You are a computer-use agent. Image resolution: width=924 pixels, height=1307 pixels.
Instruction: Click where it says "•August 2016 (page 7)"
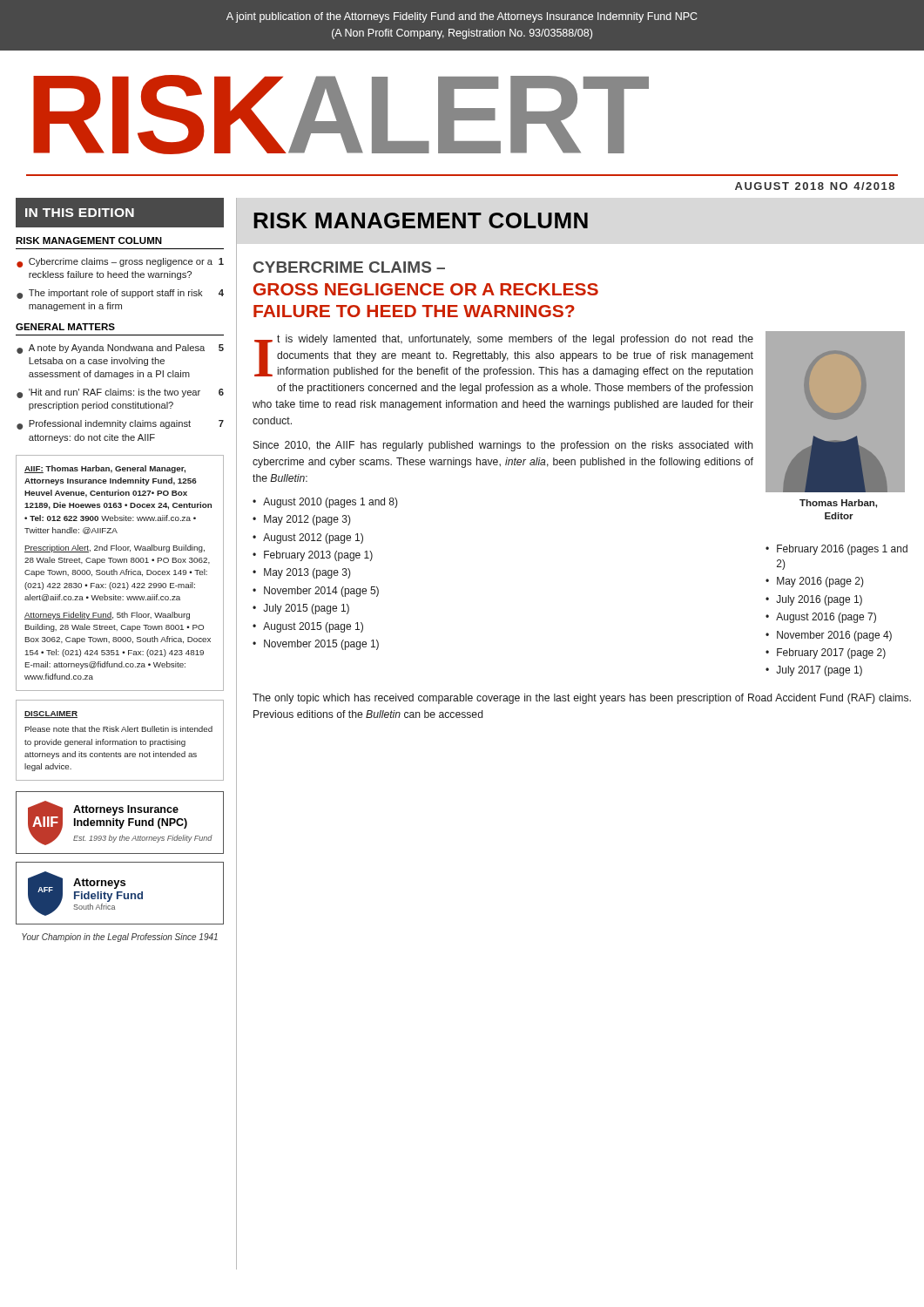point(821,618)
